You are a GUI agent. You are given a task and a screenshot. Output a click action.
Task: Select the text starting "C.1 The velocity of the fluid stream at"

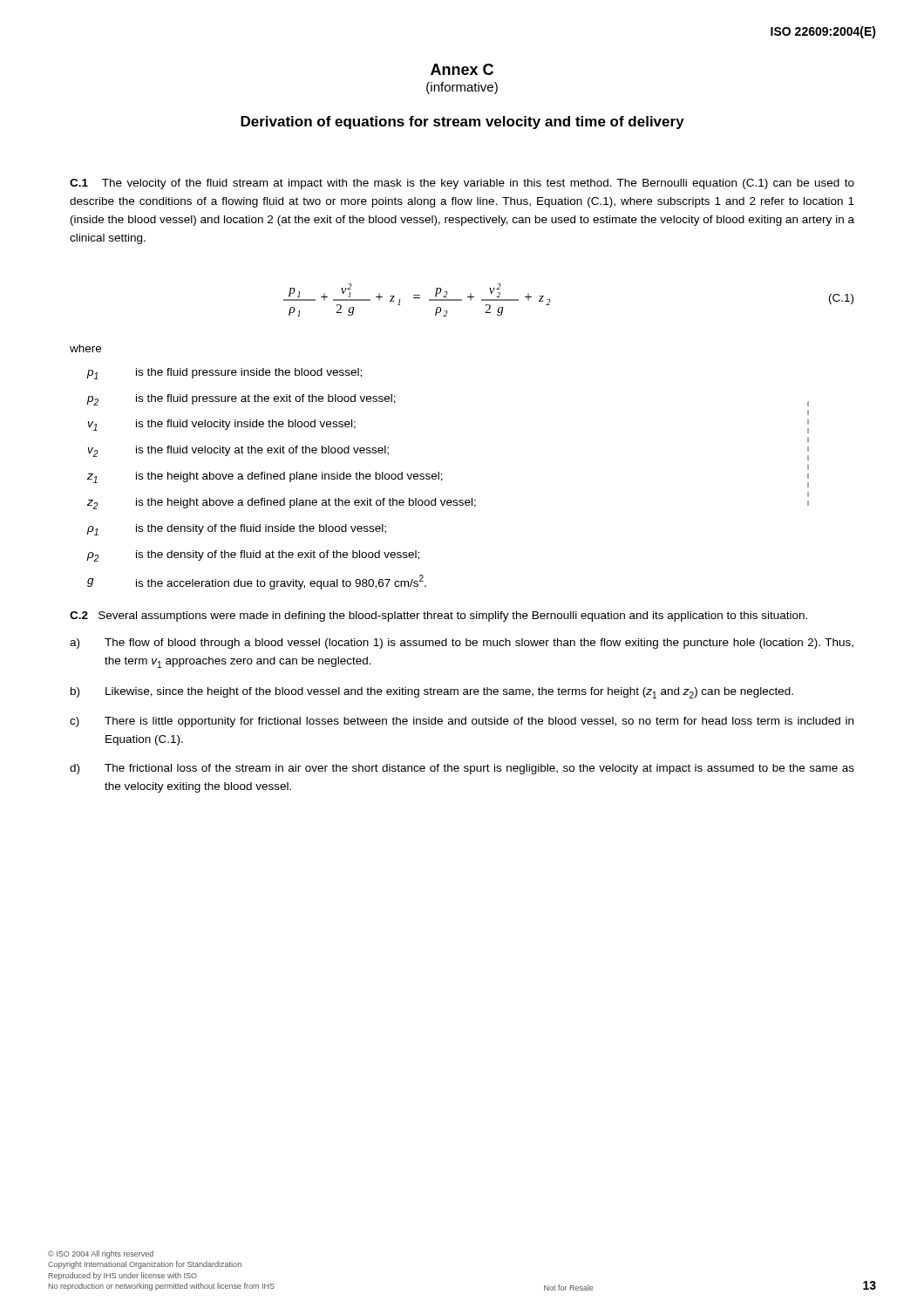(462, 210)
